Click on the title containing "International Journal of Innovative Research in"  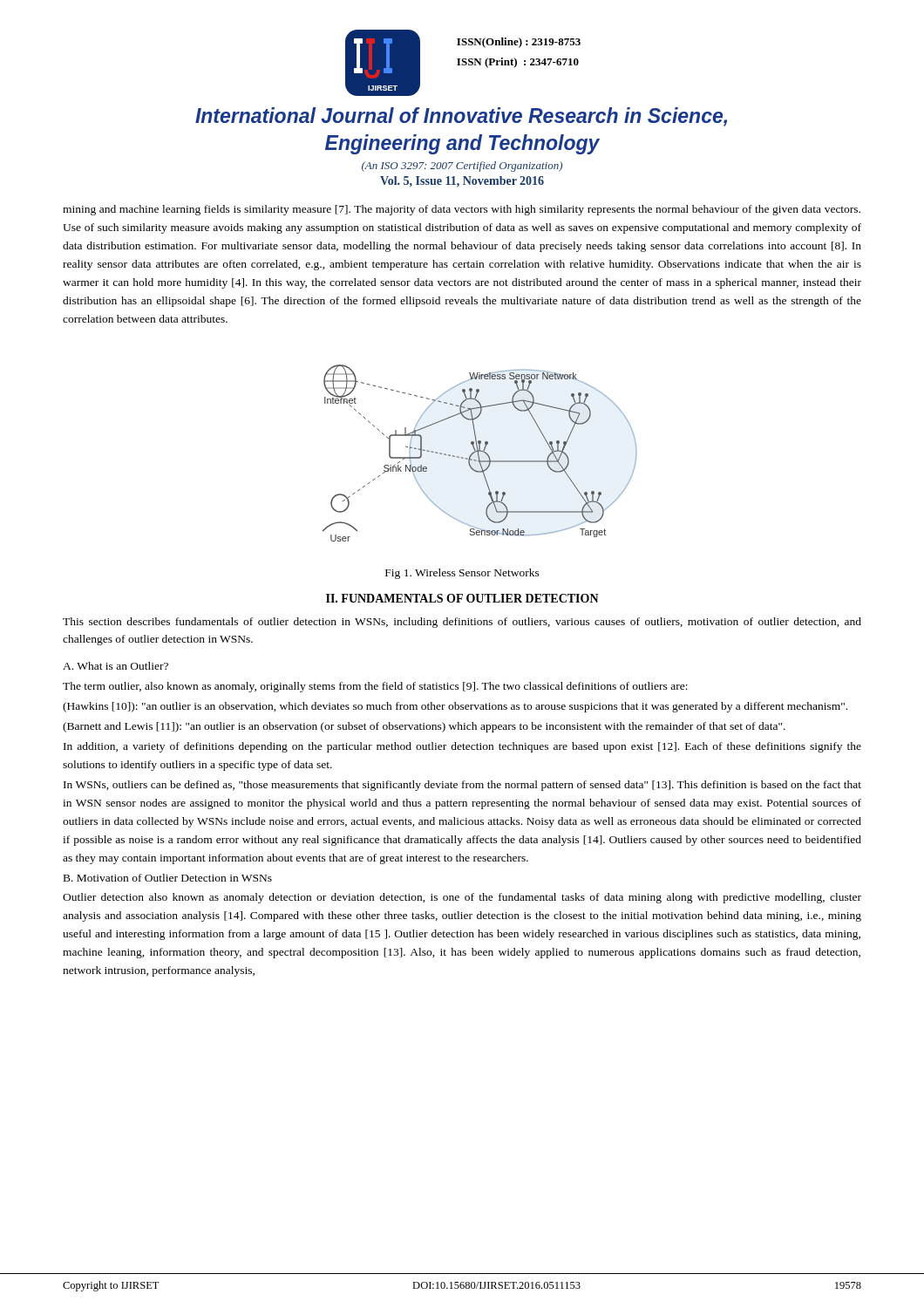click(x=462, y=129)
